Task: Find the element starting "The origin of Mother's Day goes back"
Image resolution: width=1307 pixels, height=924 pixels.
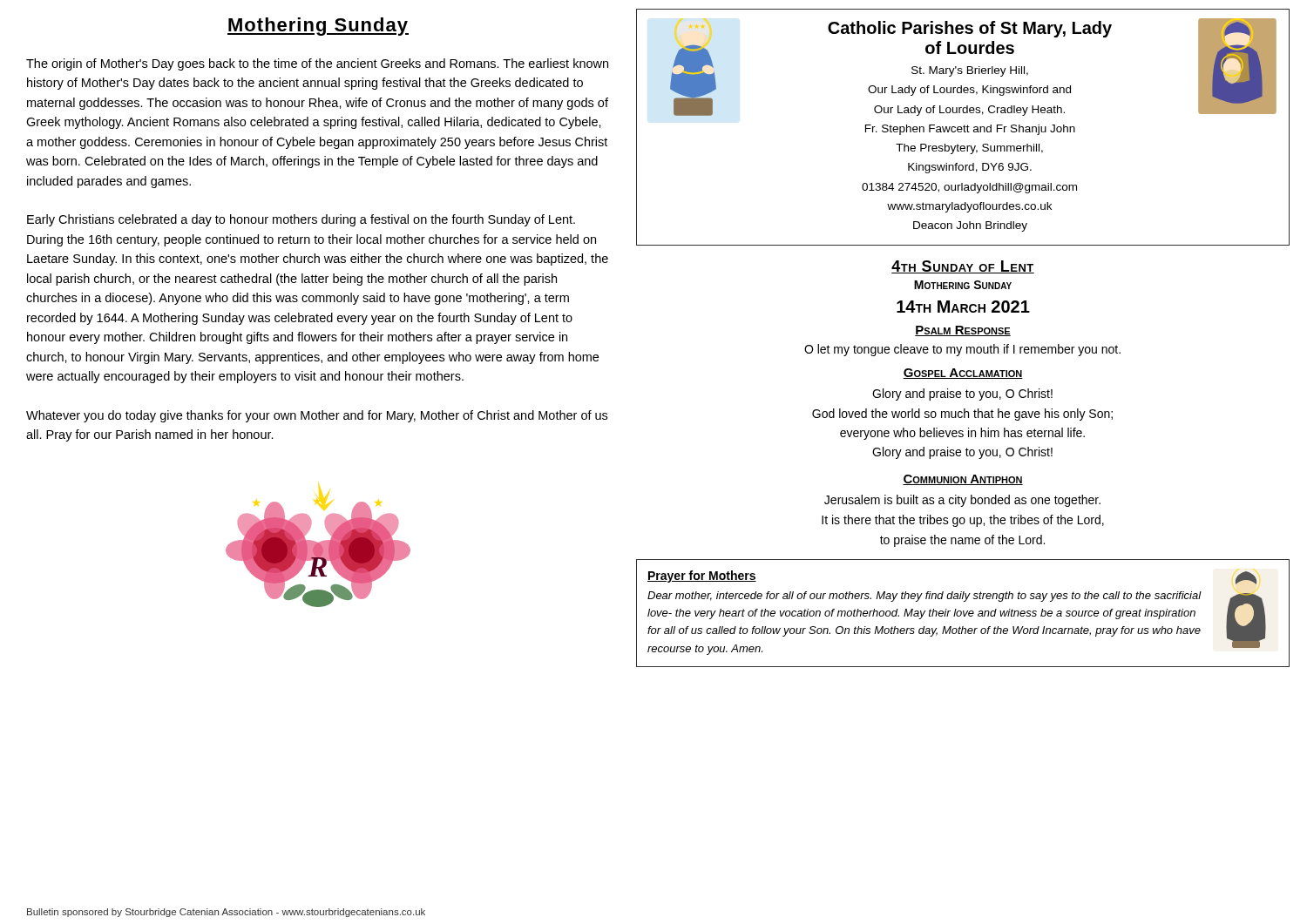Action: [318, 122]
